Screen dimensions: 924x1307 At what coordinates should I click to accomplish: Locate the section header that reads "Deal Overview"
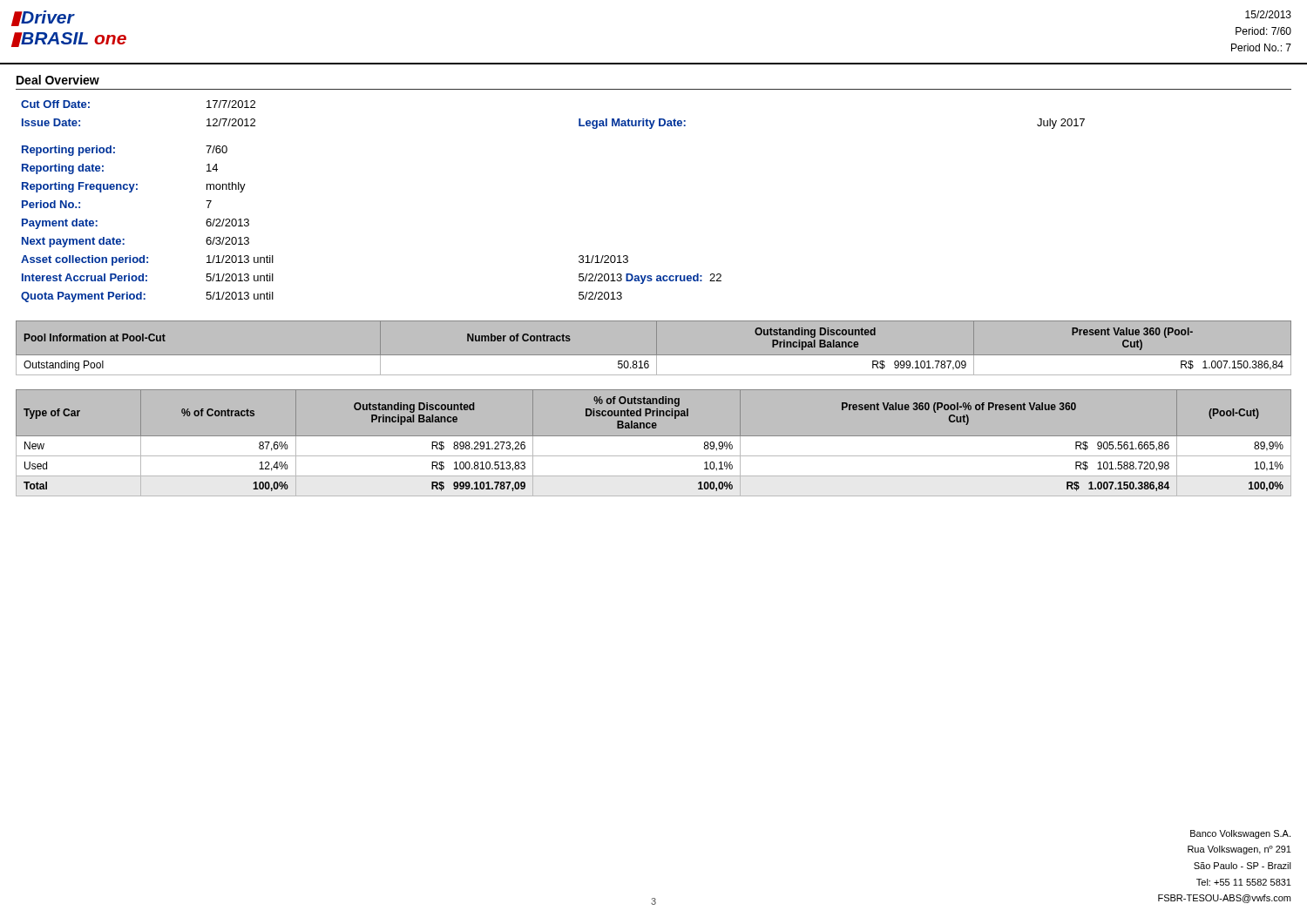tap(57, 80)
